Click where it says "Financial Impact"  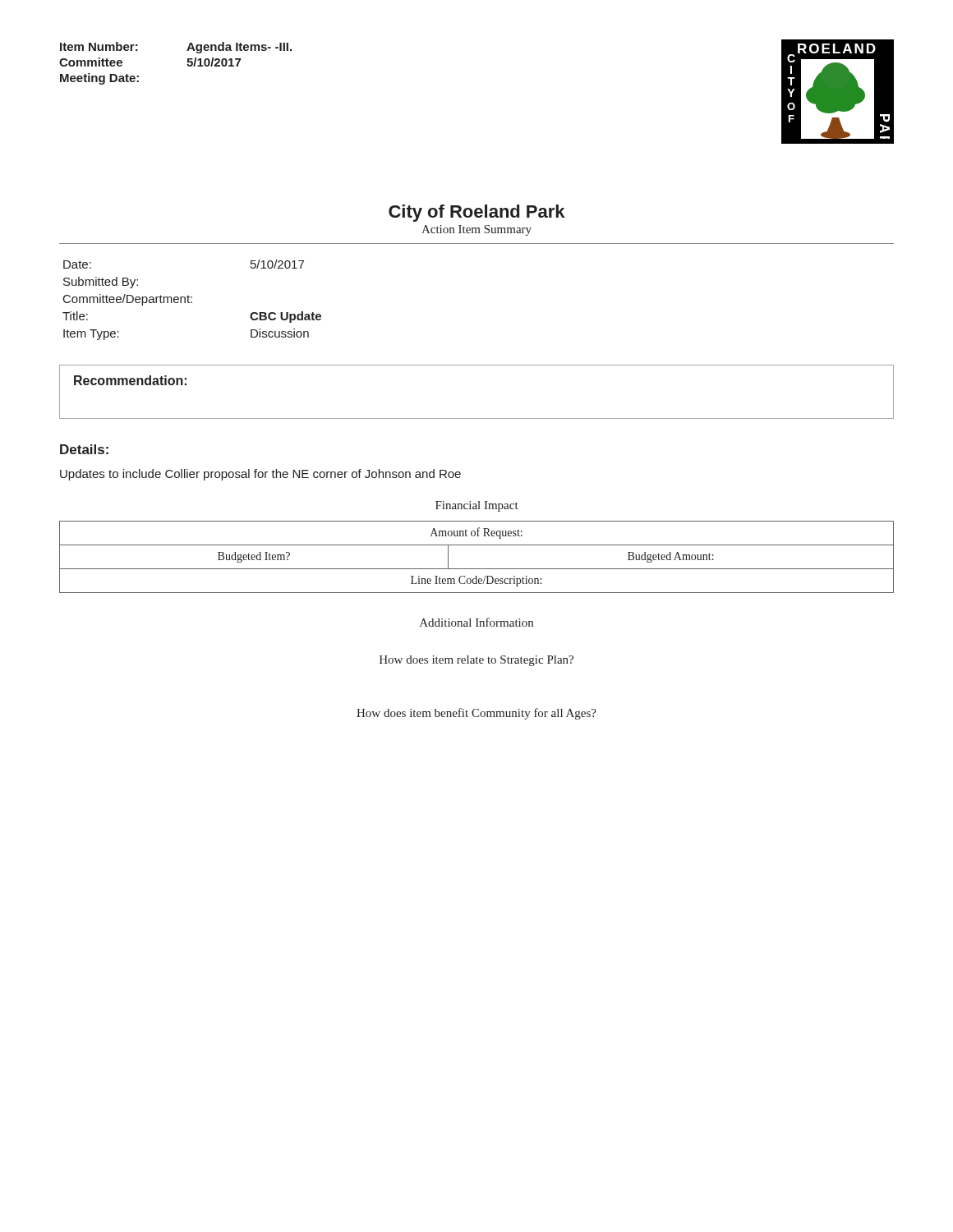tap(476, 505)
